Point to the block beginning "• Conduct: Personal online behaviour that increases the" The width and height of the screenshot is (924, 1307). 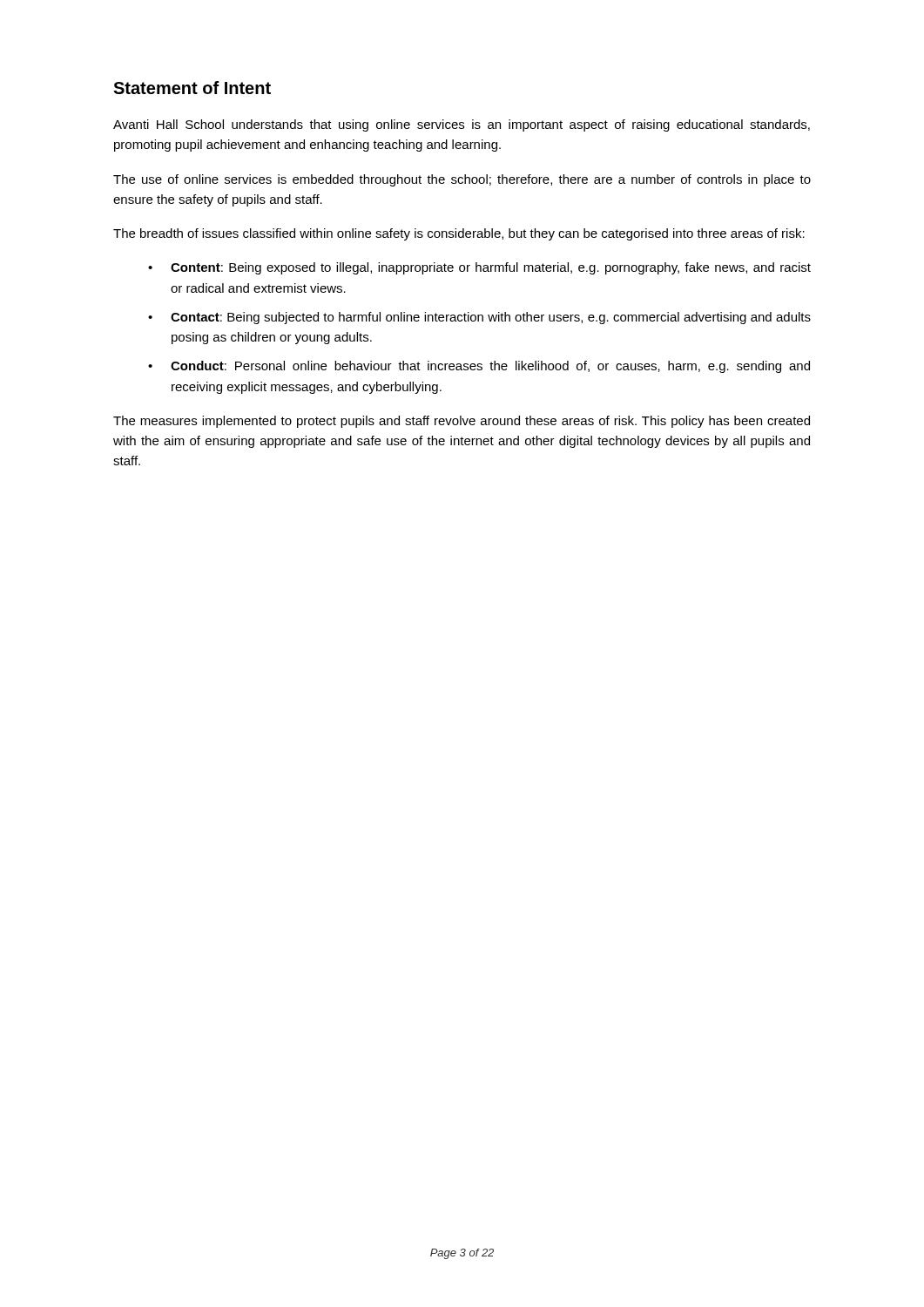point(479,376)
